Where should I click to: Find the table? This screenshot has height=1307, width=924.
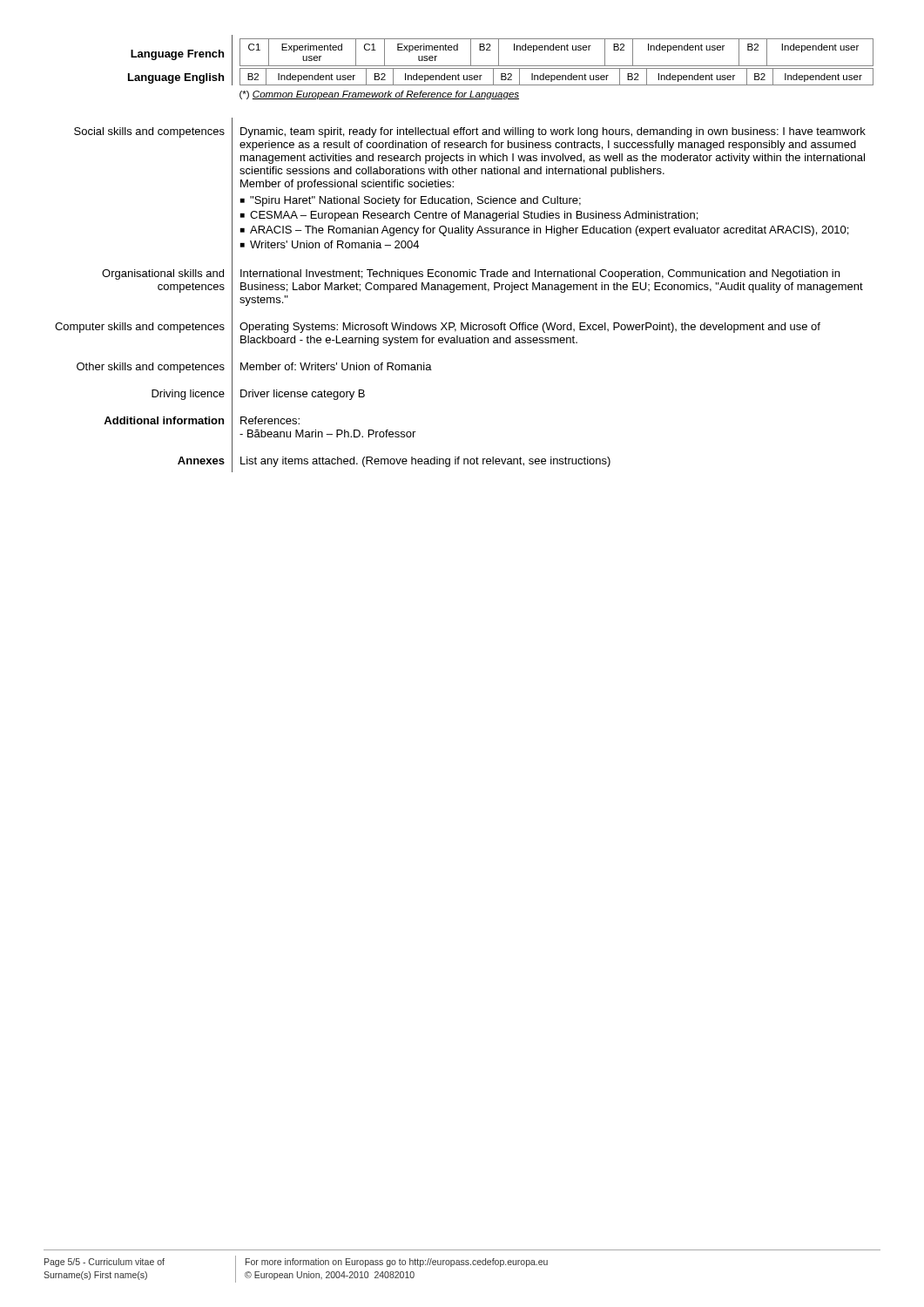pyautogui.click(x=462, y=70)
